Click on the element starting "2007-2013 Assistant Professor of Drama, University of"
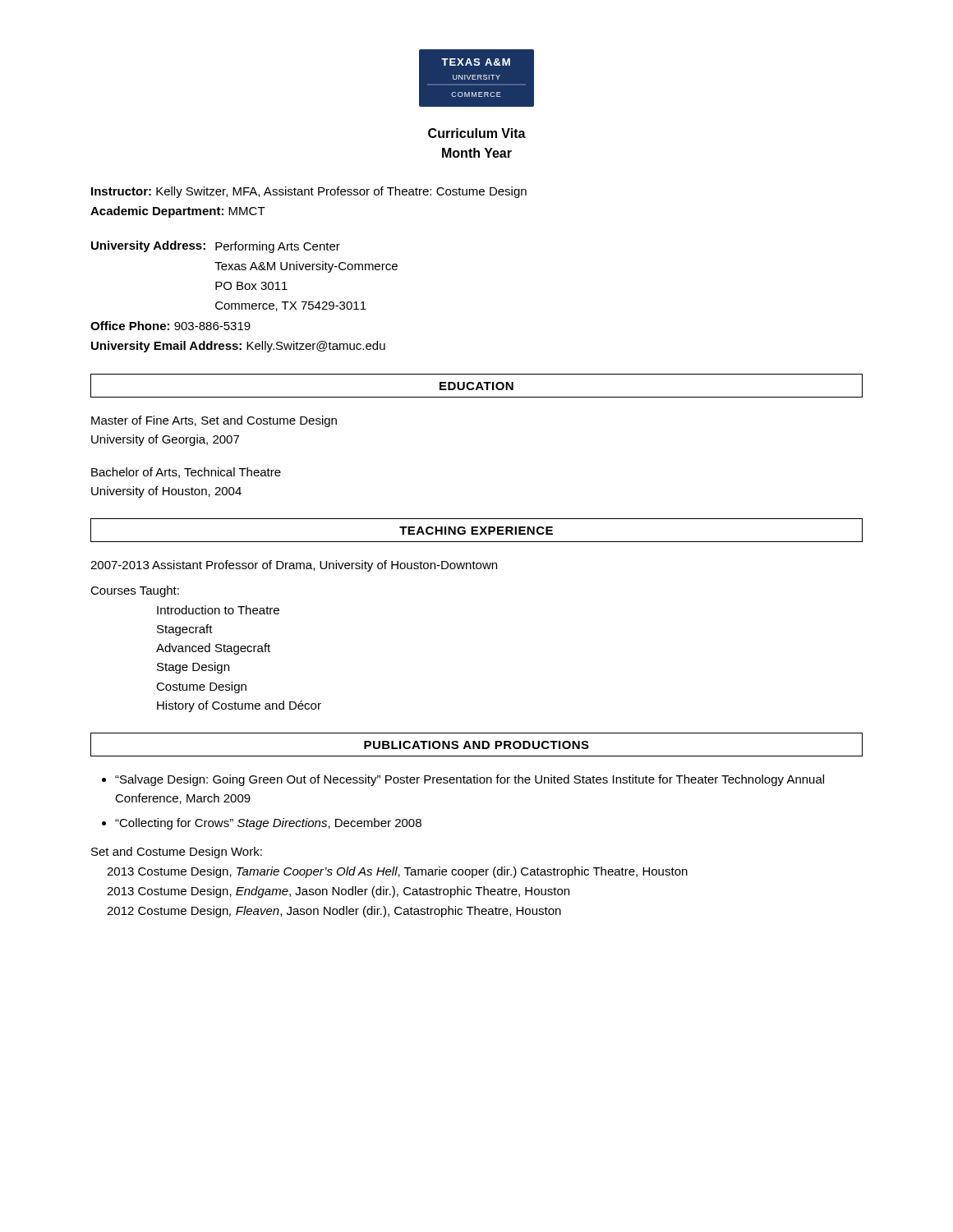 point(294,565)
